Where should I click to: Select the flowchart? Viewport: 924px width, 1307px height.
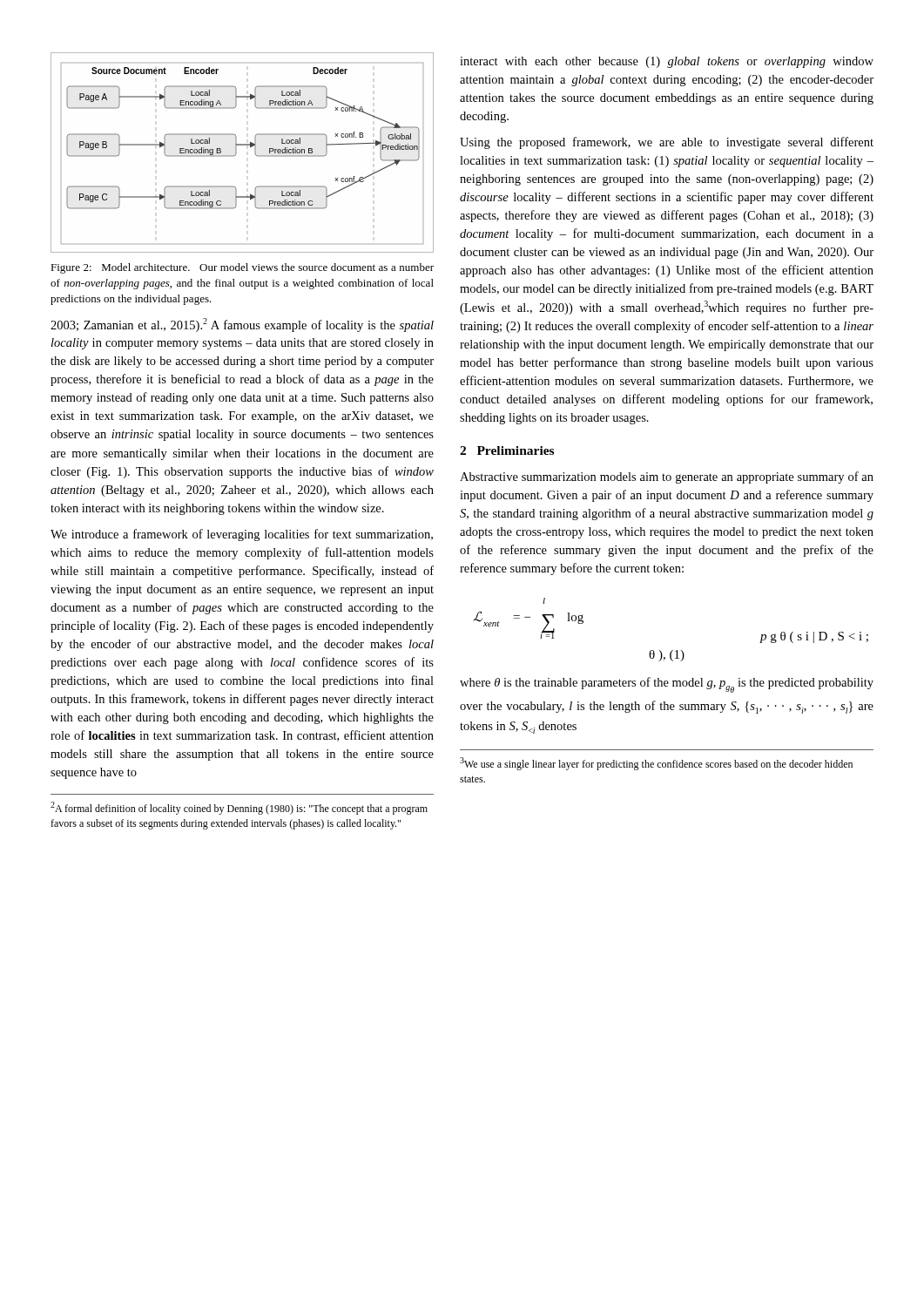pos(242,152)
